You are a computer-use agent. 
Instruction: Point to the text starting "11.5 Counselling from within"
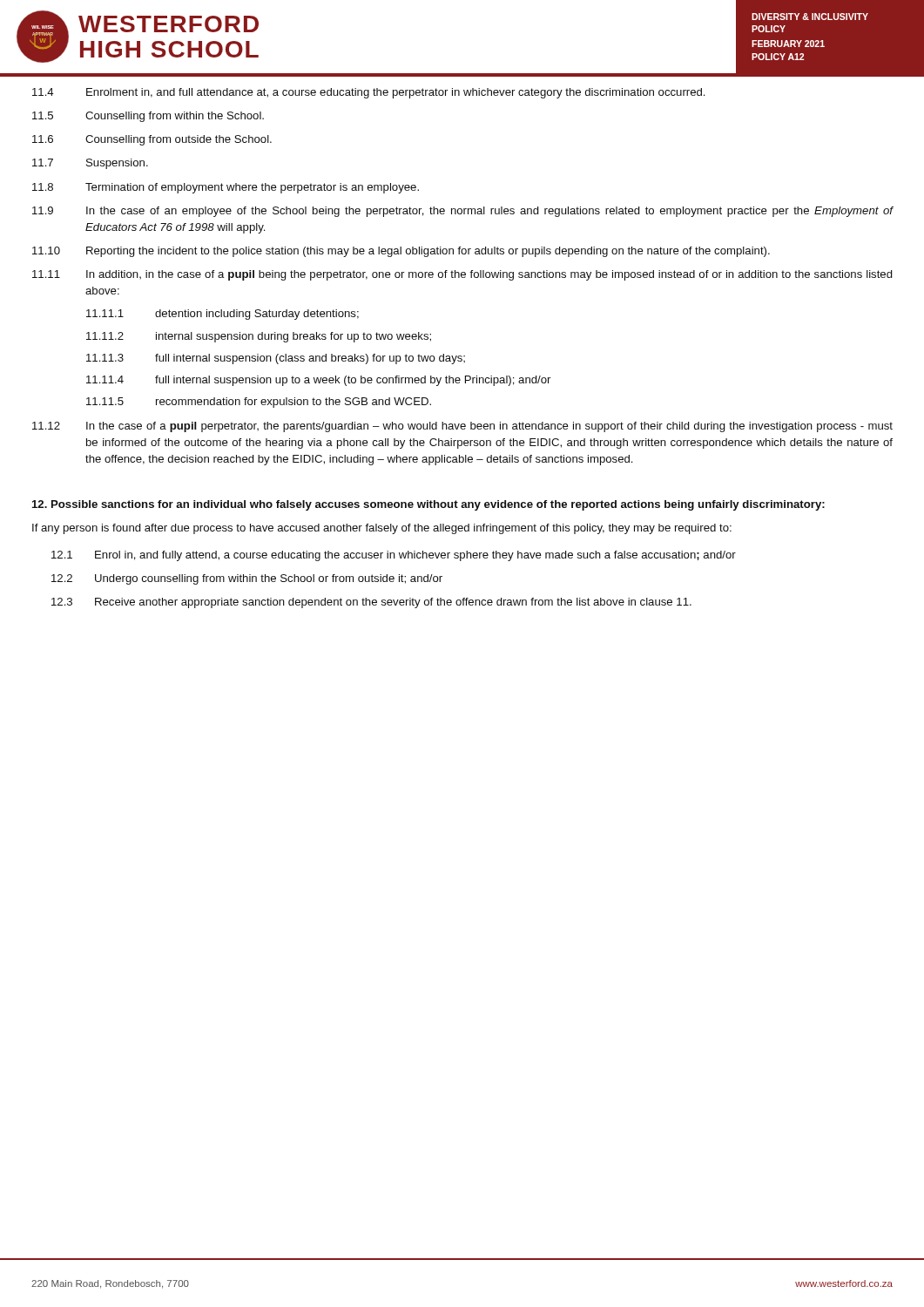pos(148,117)
